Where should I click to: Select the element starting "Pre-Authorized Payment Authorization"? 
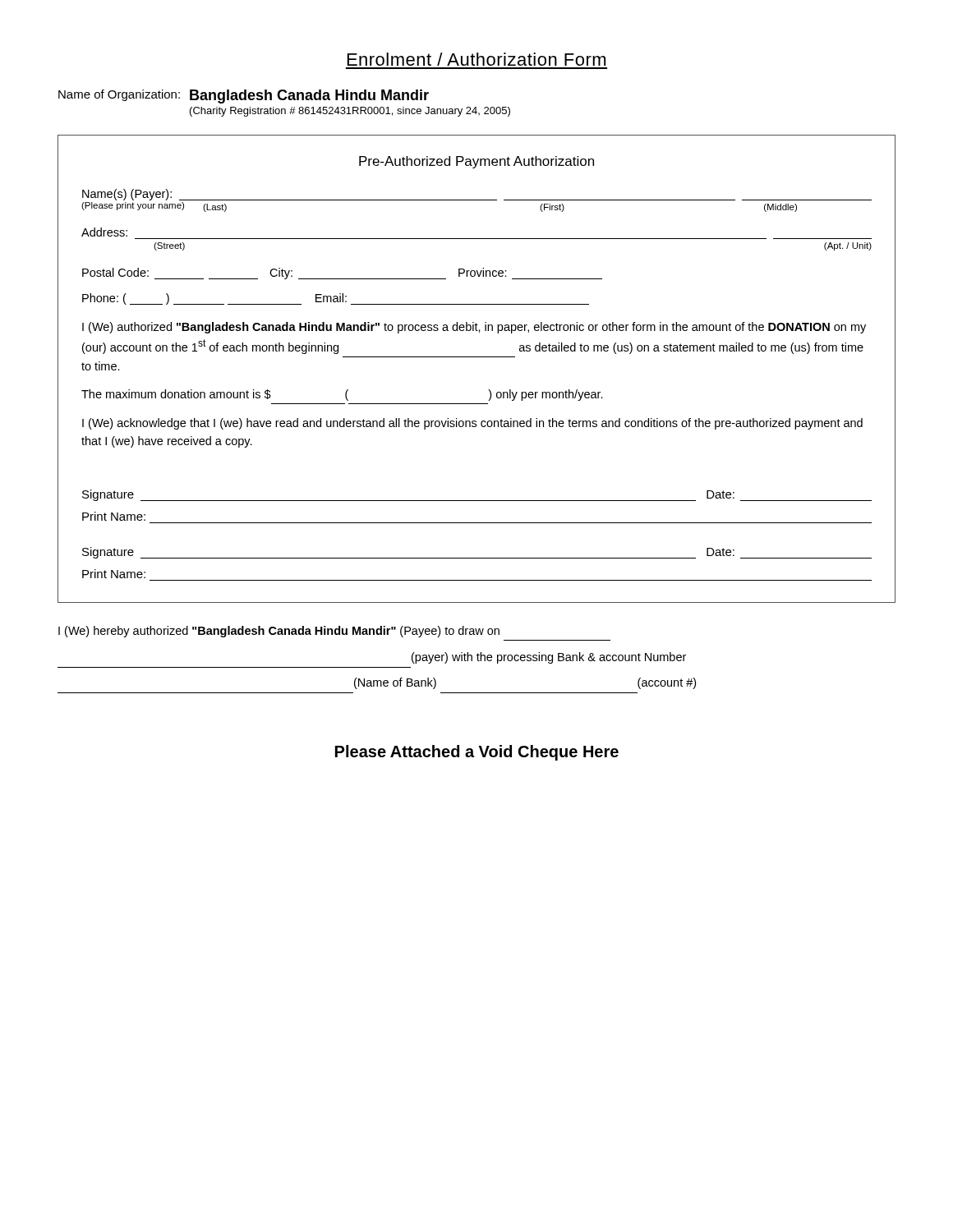pyautogui.click(x=476, y=161)
